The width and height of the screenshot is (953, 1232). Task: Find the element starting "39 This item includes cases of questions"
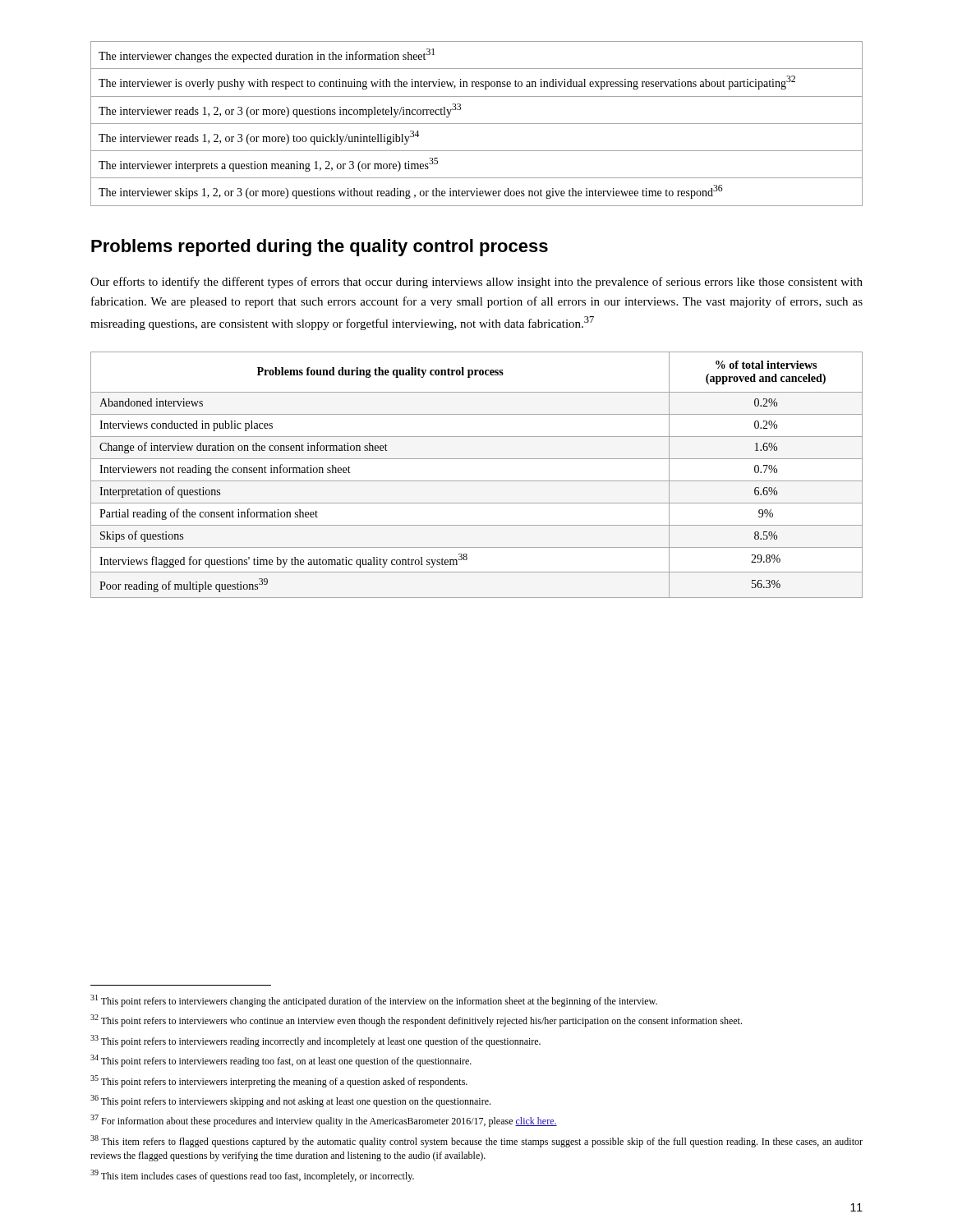pos(252,1175)
